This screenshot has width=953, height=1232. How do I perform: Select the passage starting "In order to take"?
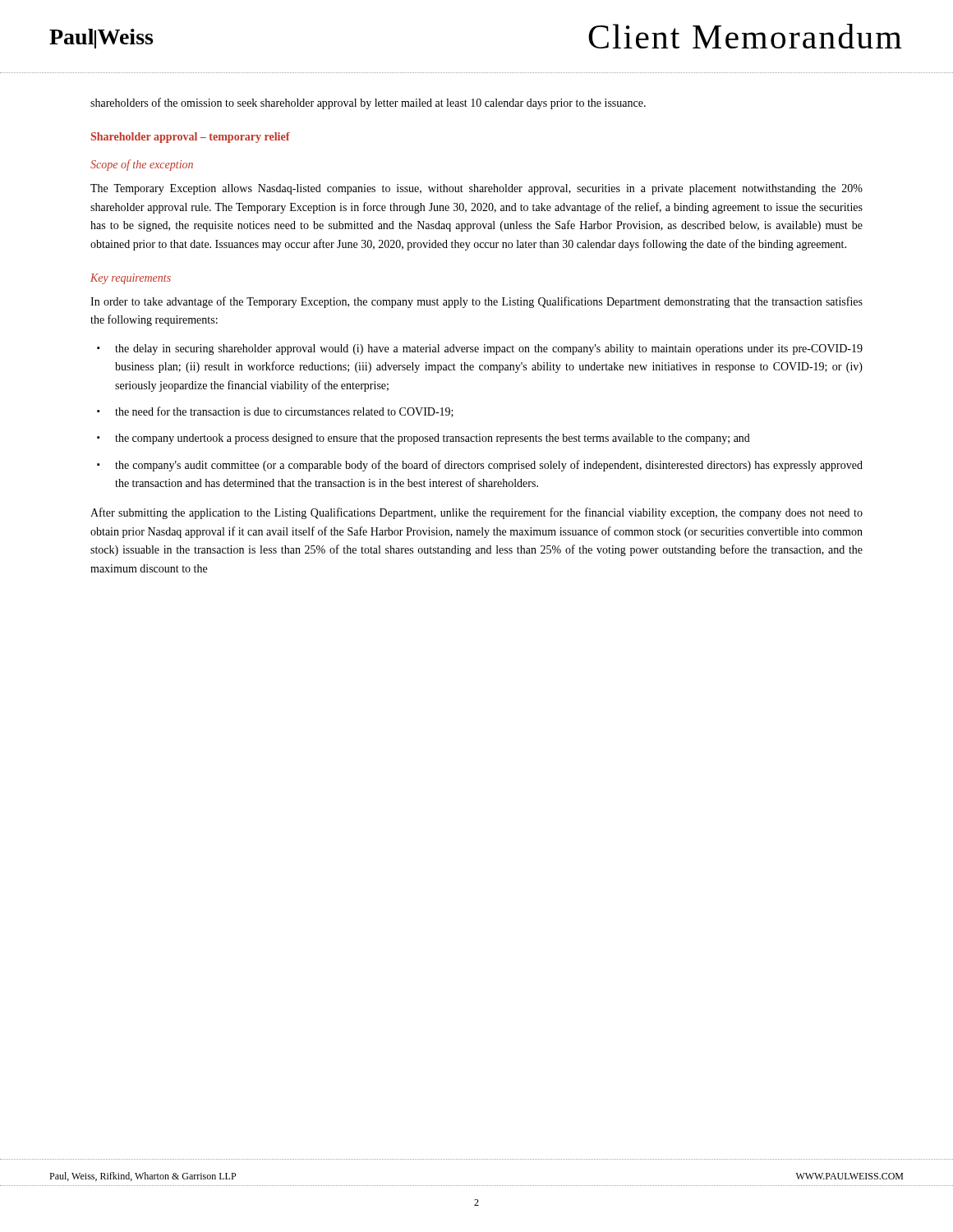476,311
